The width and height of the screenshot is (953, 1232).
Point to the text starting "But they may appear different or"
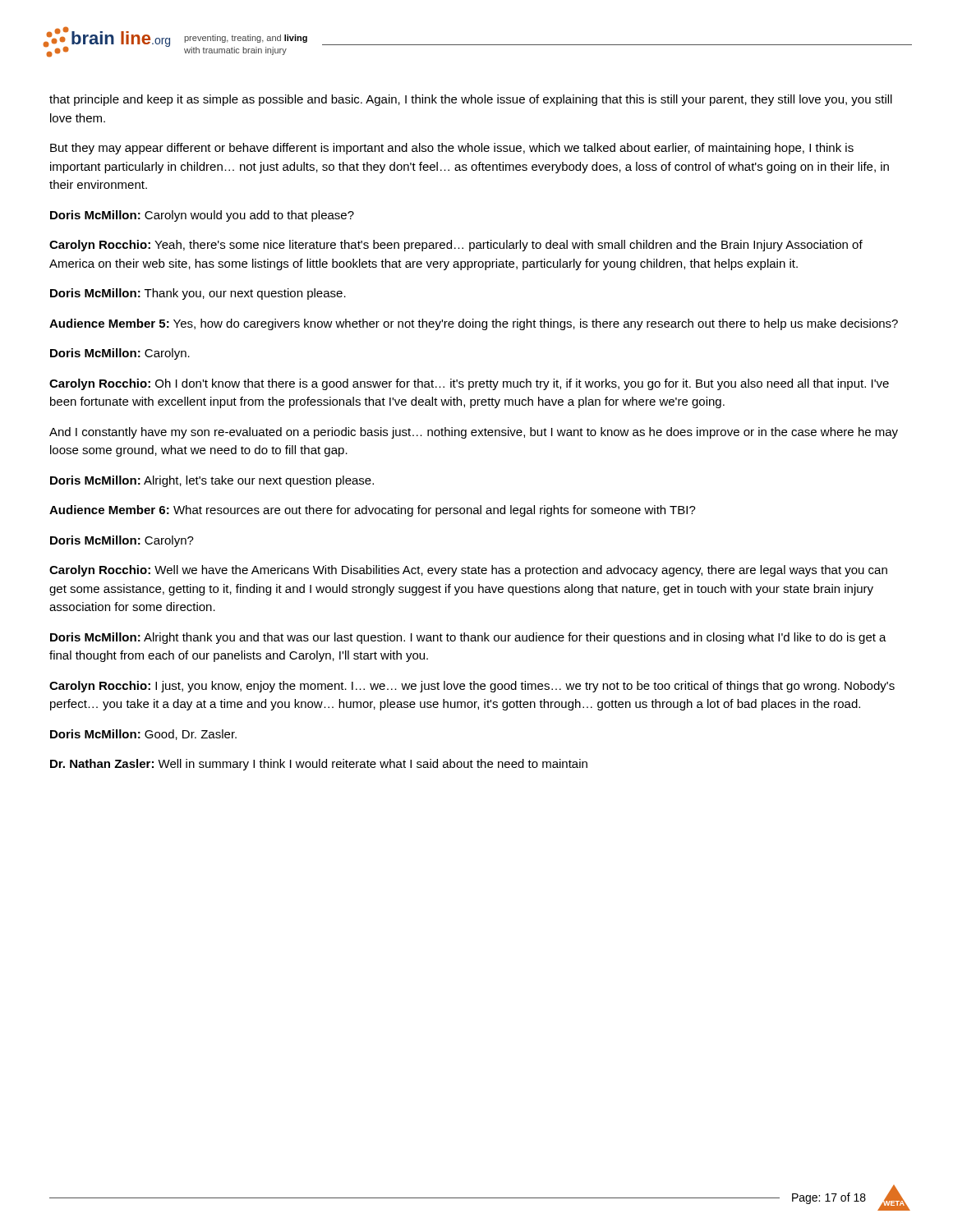pyautogui.click(x=469, y=166)
